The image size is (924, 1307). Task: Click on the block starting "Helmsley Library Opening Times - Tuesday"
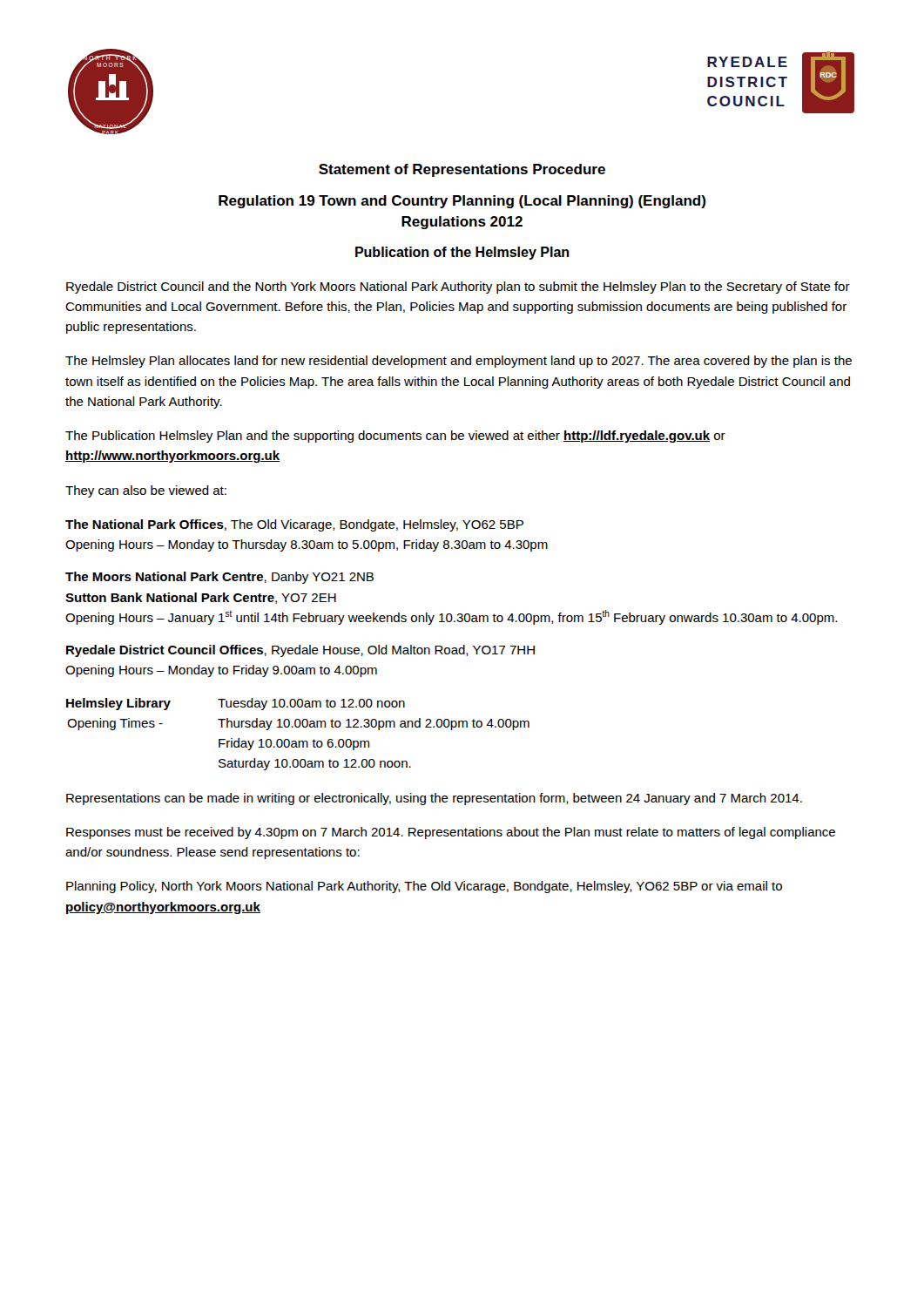point(462,733)
